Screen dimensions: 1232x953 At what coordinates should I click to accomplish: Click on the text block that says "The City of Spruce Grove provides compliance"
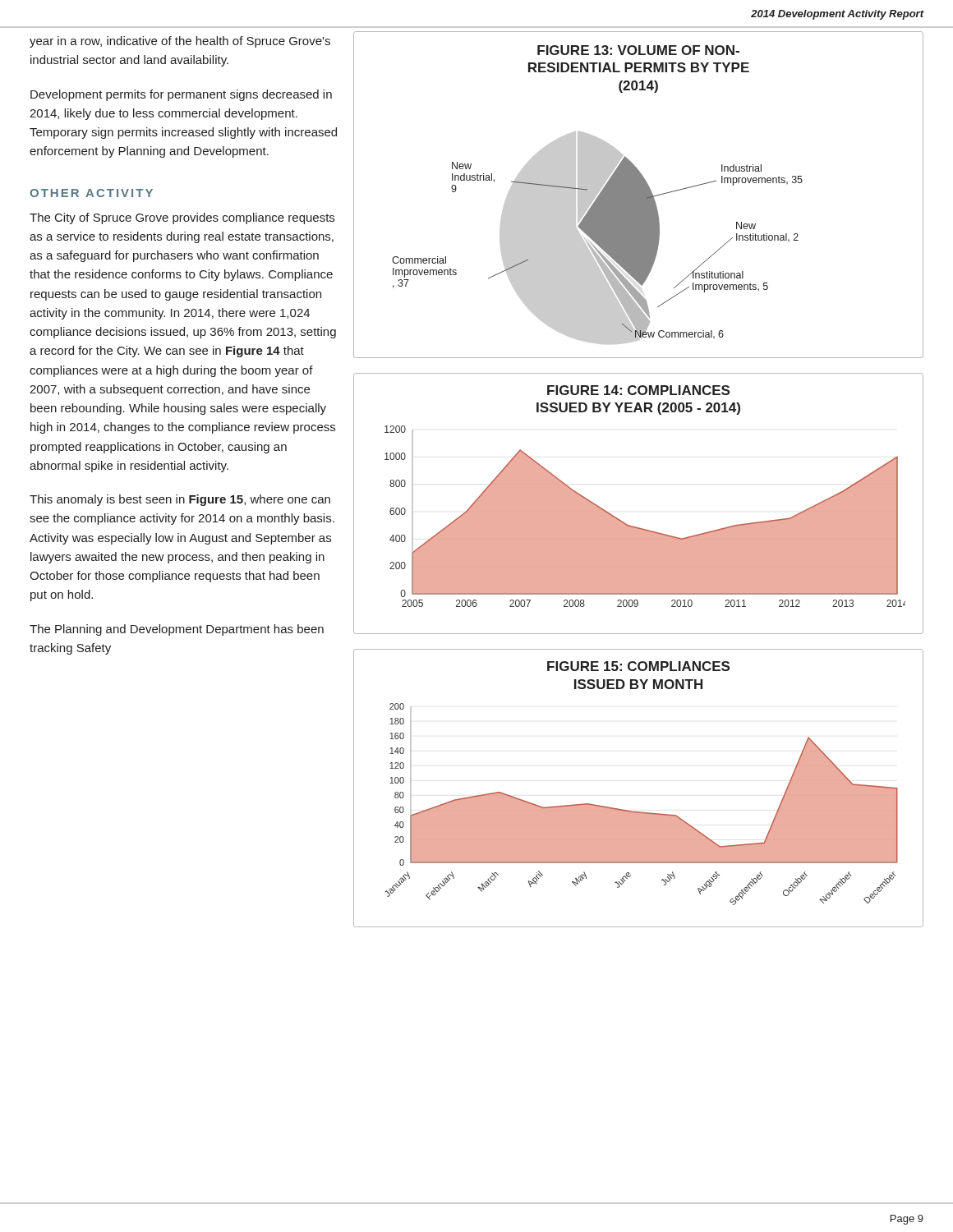pyautogui.click(x=183, y=341)
